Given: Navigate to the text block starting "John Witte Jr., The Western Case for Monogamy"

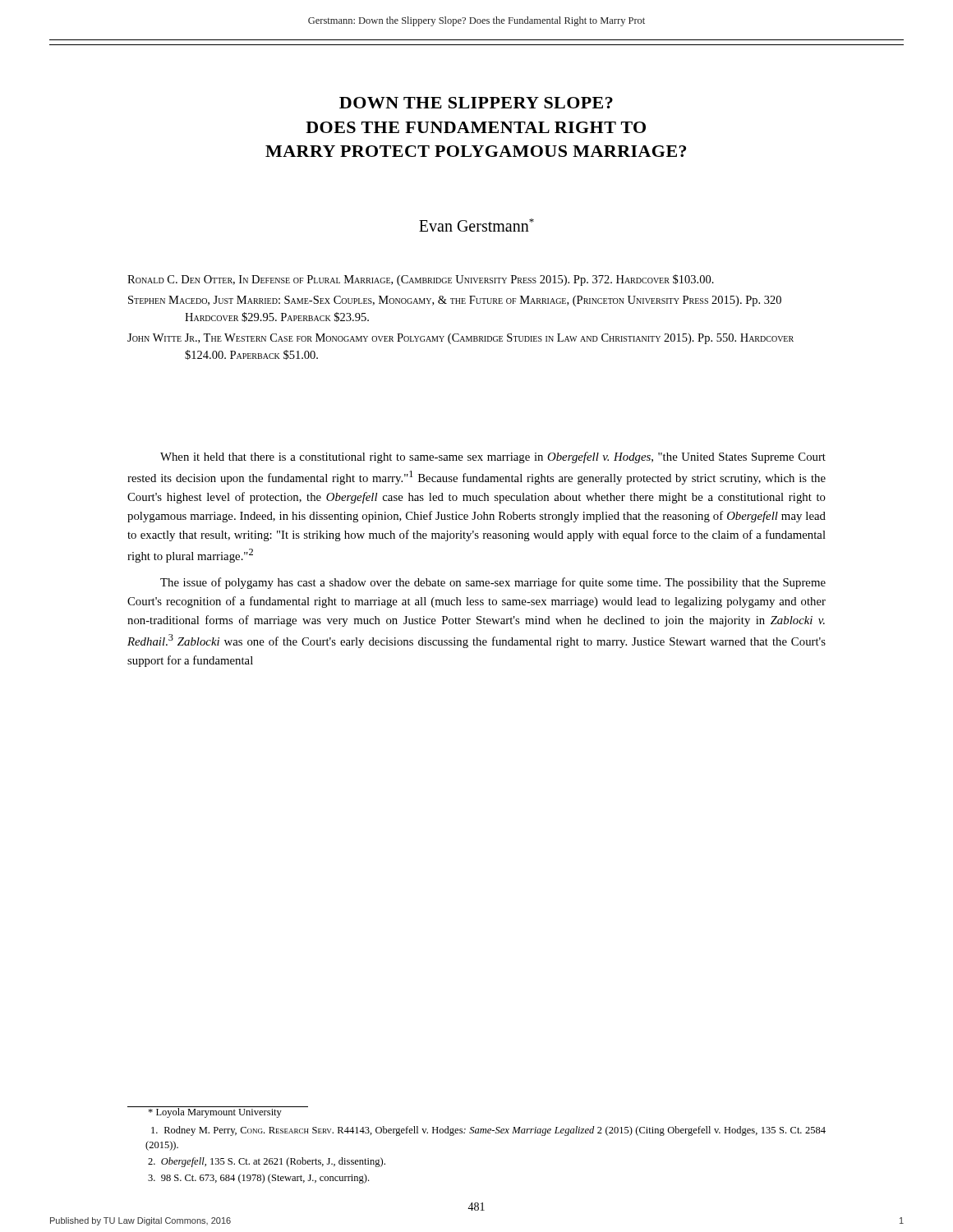Looking at the screenshot, I should click(461, 346).
